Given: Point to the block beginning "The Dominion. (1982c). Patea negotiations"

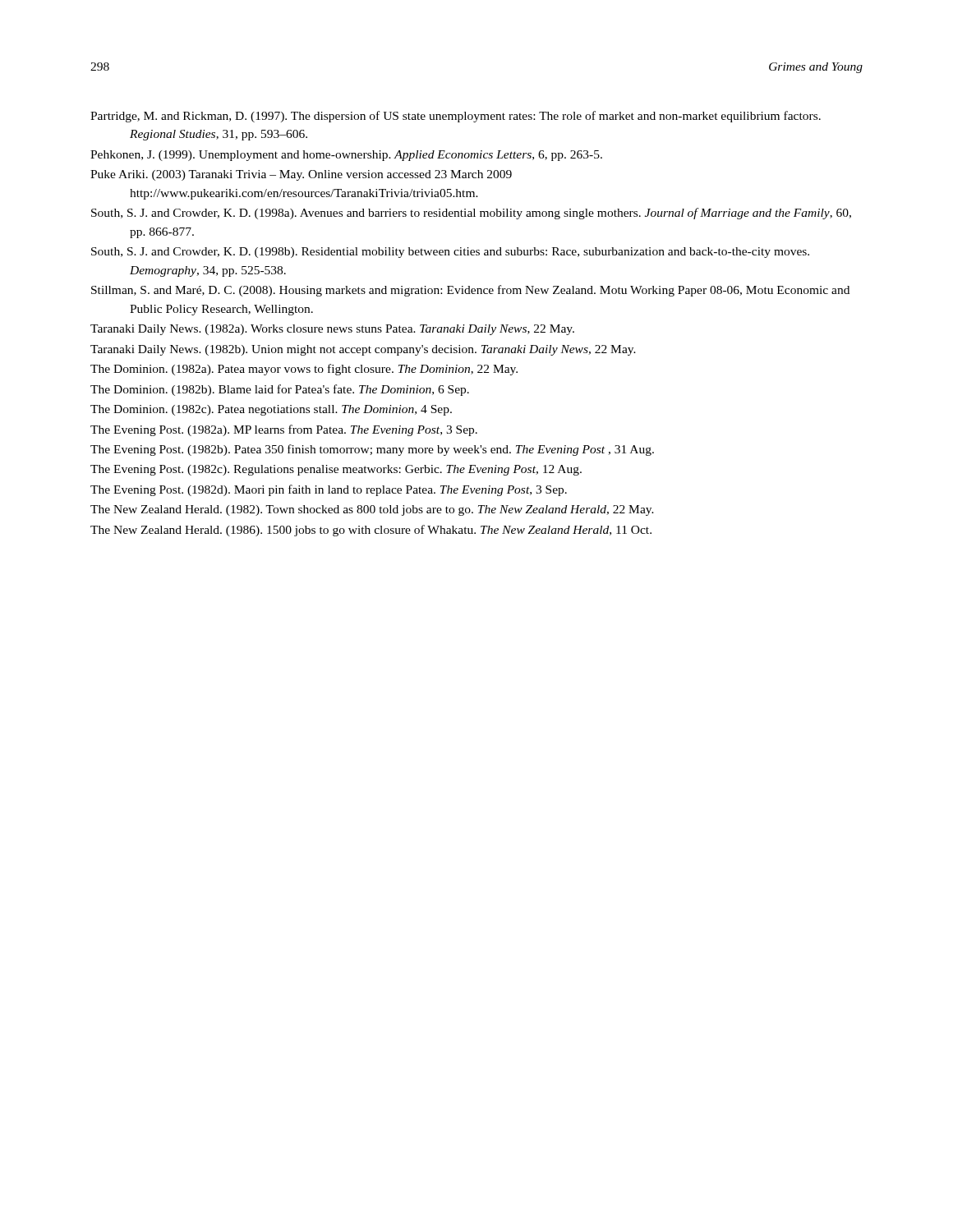Looking at the screenshot, I should pos(271,409).
